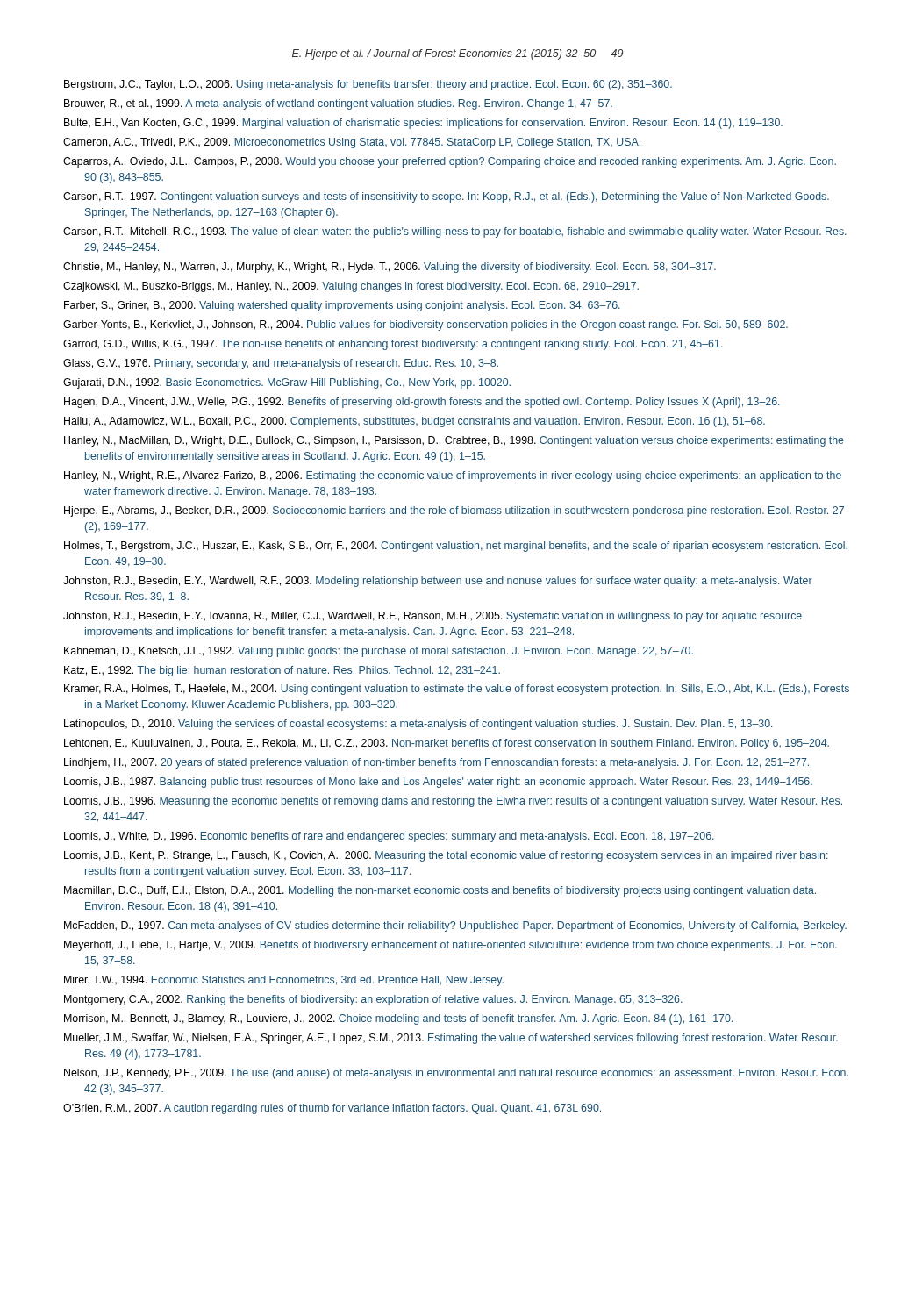This screenshot has height=1316, width=915.
Task: Select the region starting "Glass, G.V., 1976."
Action: pyautogui.click(x=281, y=363)
